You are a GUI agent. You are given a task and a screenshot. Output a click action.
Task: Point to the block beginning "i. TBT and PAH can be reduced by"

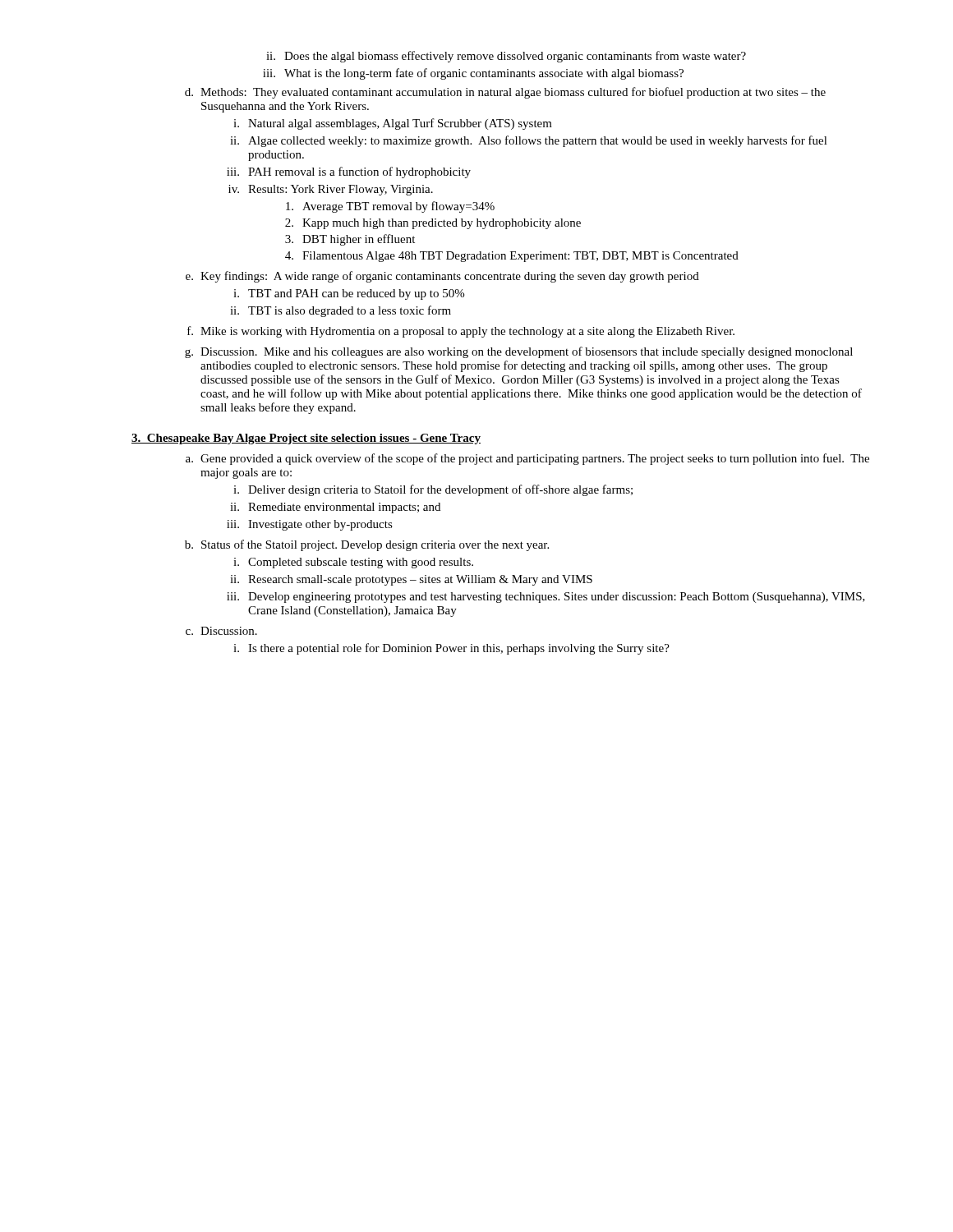click(349, 294)
